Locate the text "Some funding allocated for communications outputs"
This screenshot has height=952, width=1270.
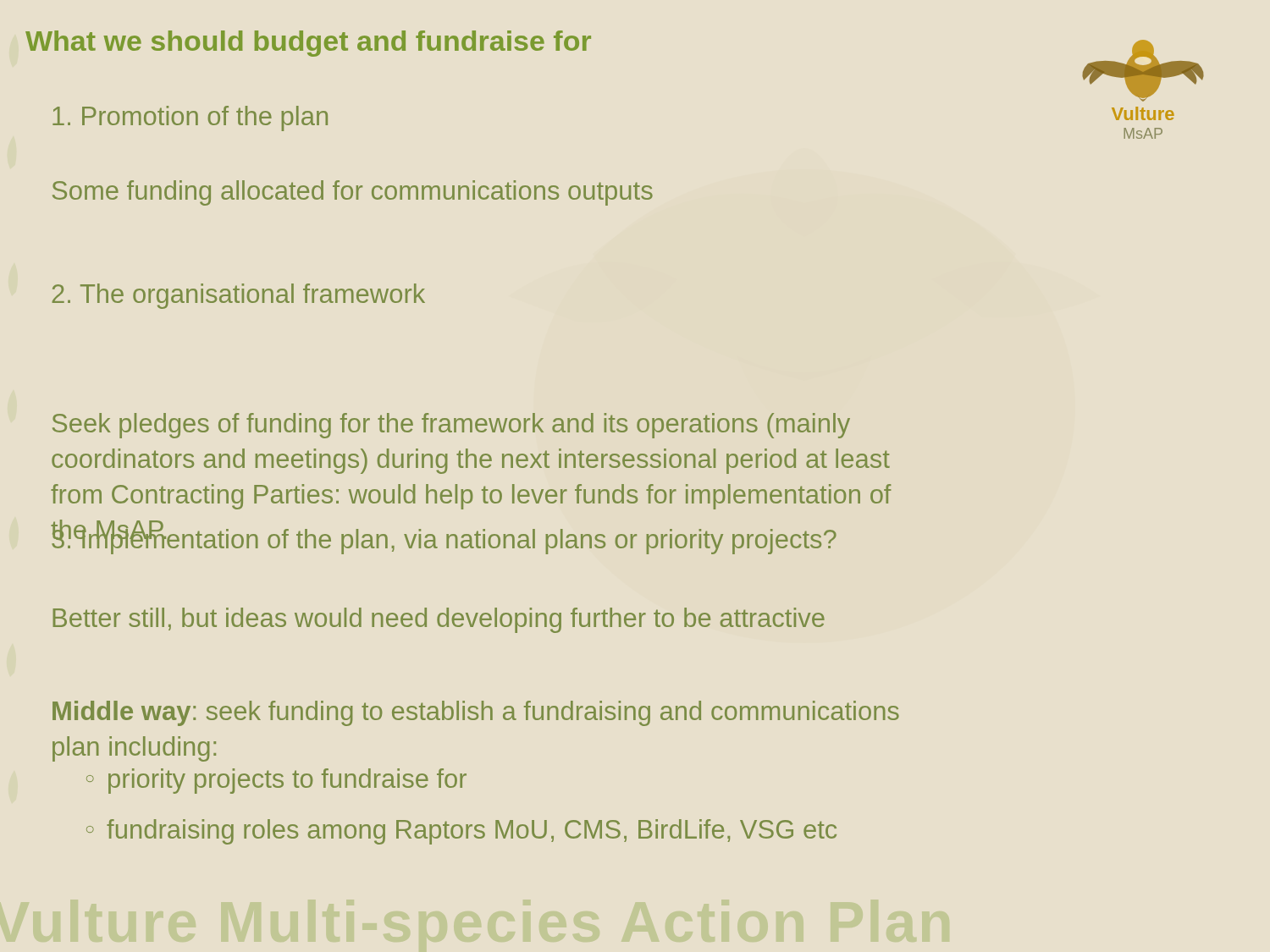point(352,191)
